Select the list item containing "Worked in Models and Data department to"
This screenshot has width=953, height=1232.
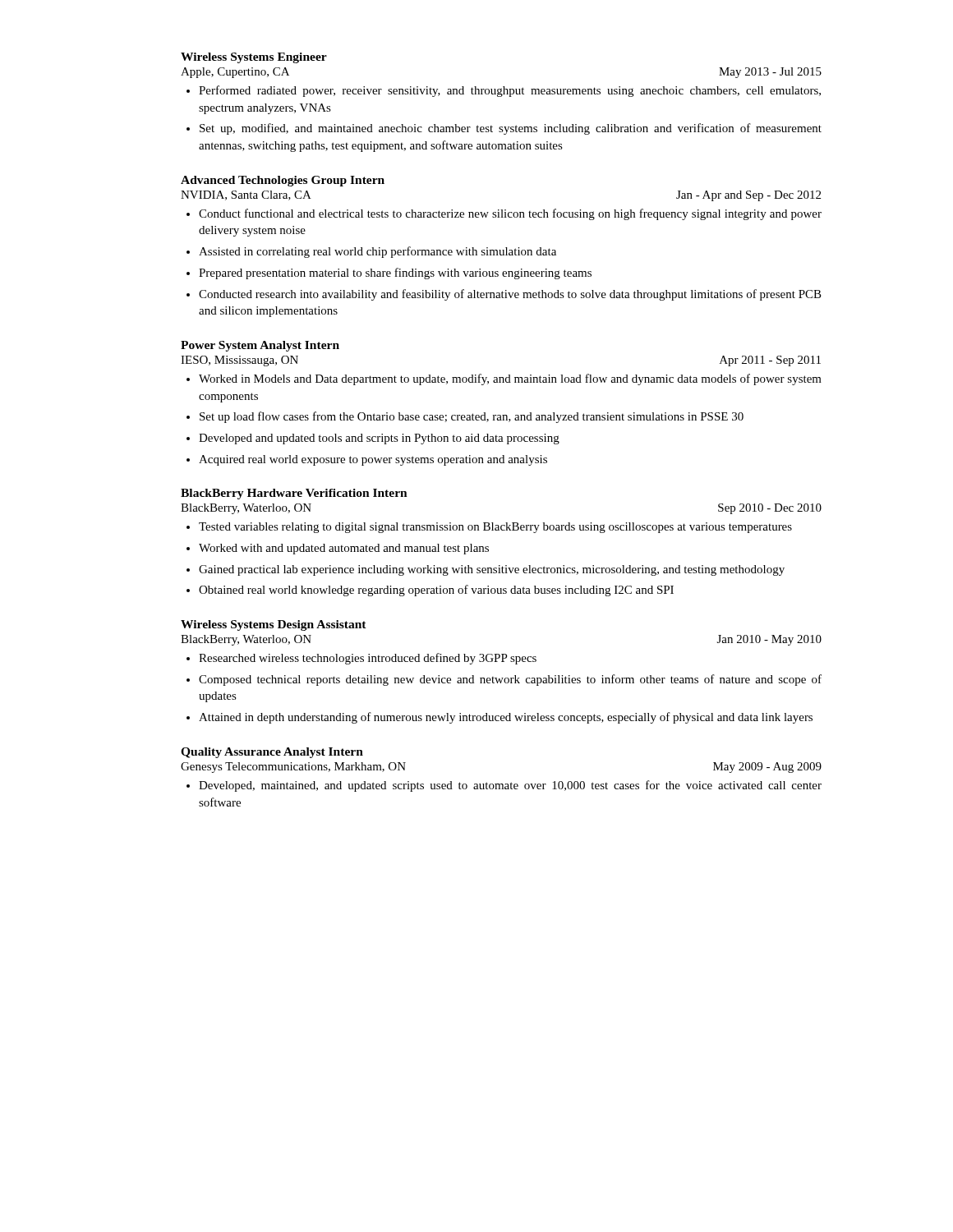[x=510, y=387]
